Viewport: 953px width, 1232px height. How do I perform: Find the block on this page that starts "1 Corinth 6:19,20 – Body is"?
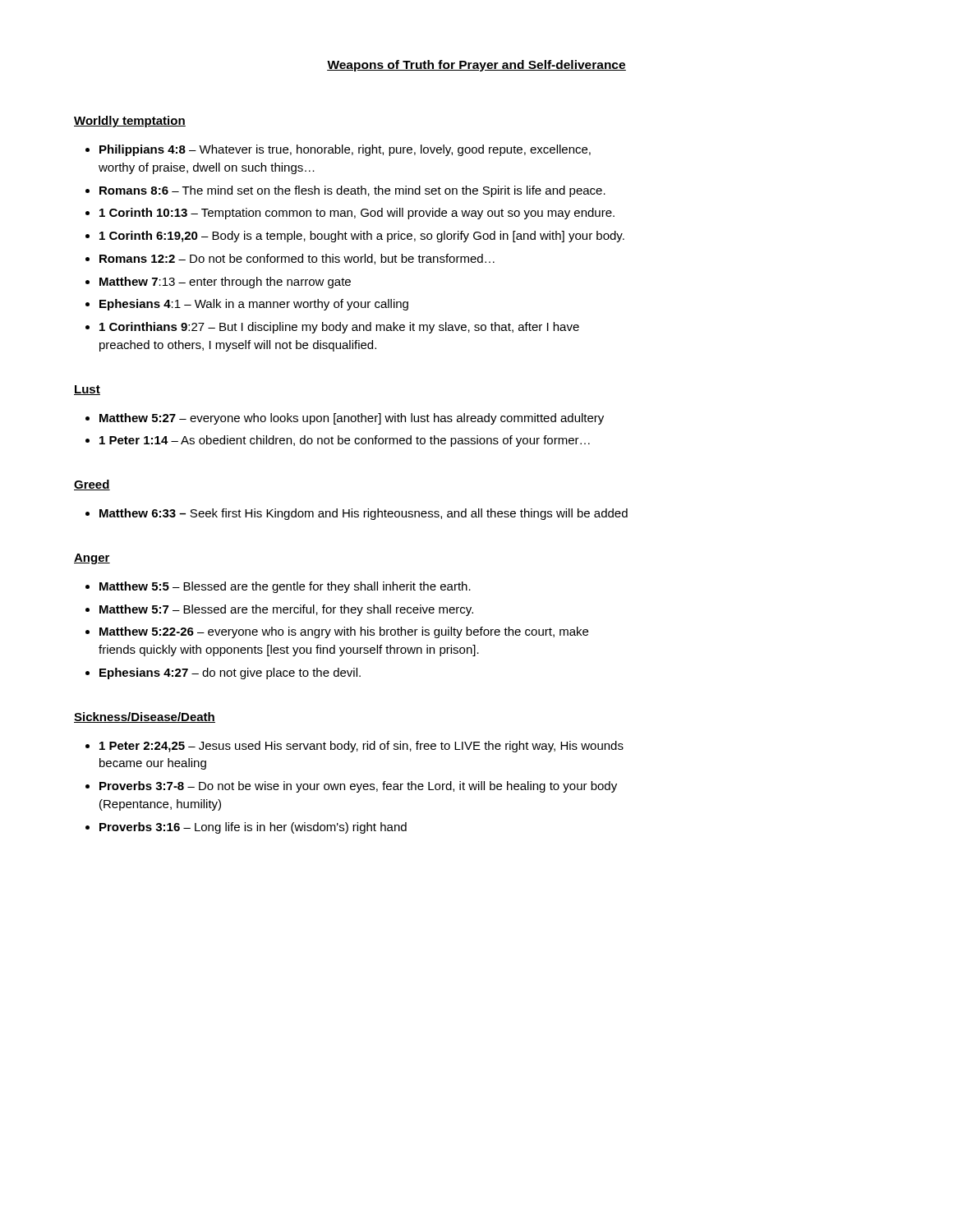(362, 235)
